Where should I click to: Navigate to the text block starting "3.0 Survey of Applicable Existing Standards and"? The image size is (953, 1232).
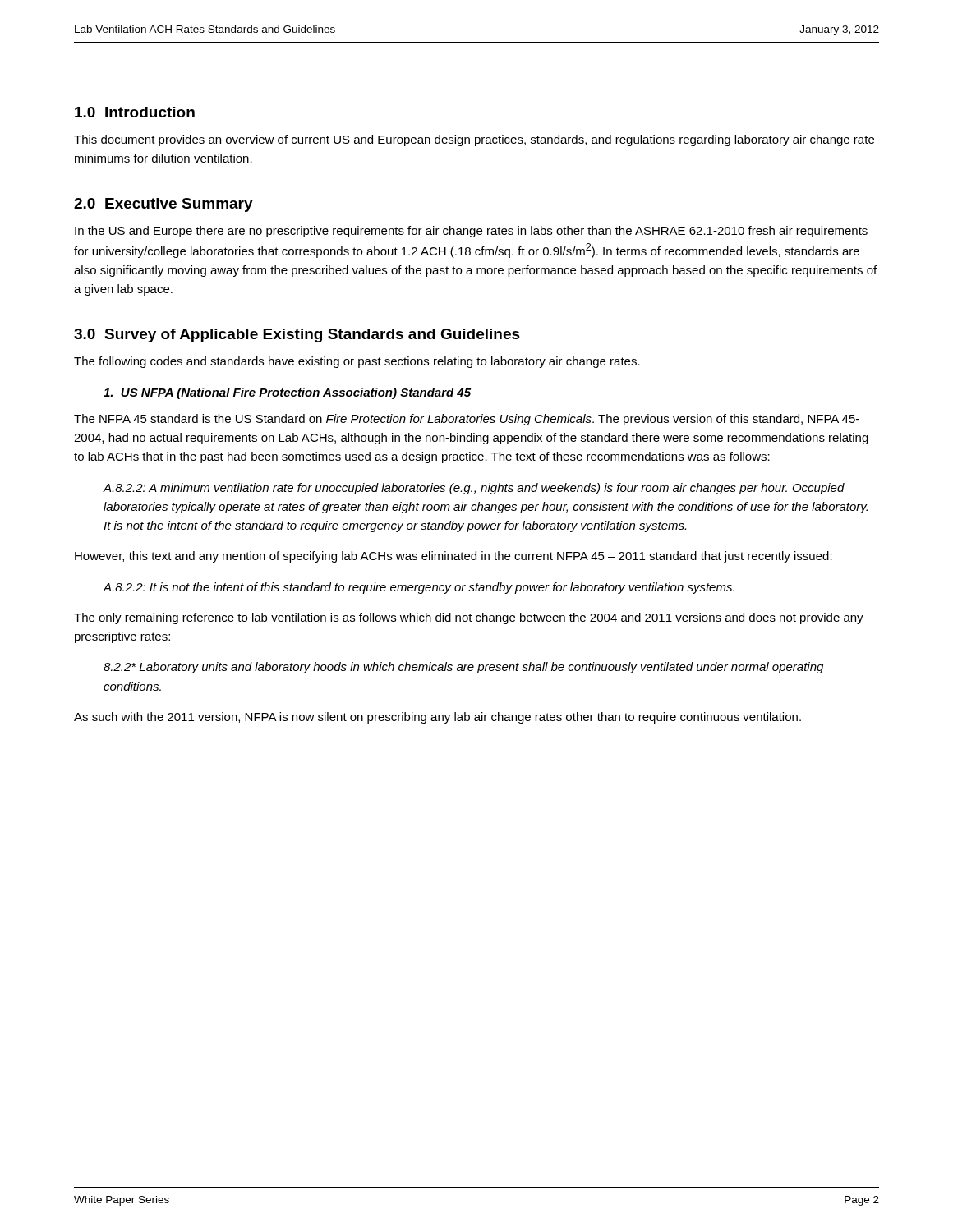click(476, 334)
